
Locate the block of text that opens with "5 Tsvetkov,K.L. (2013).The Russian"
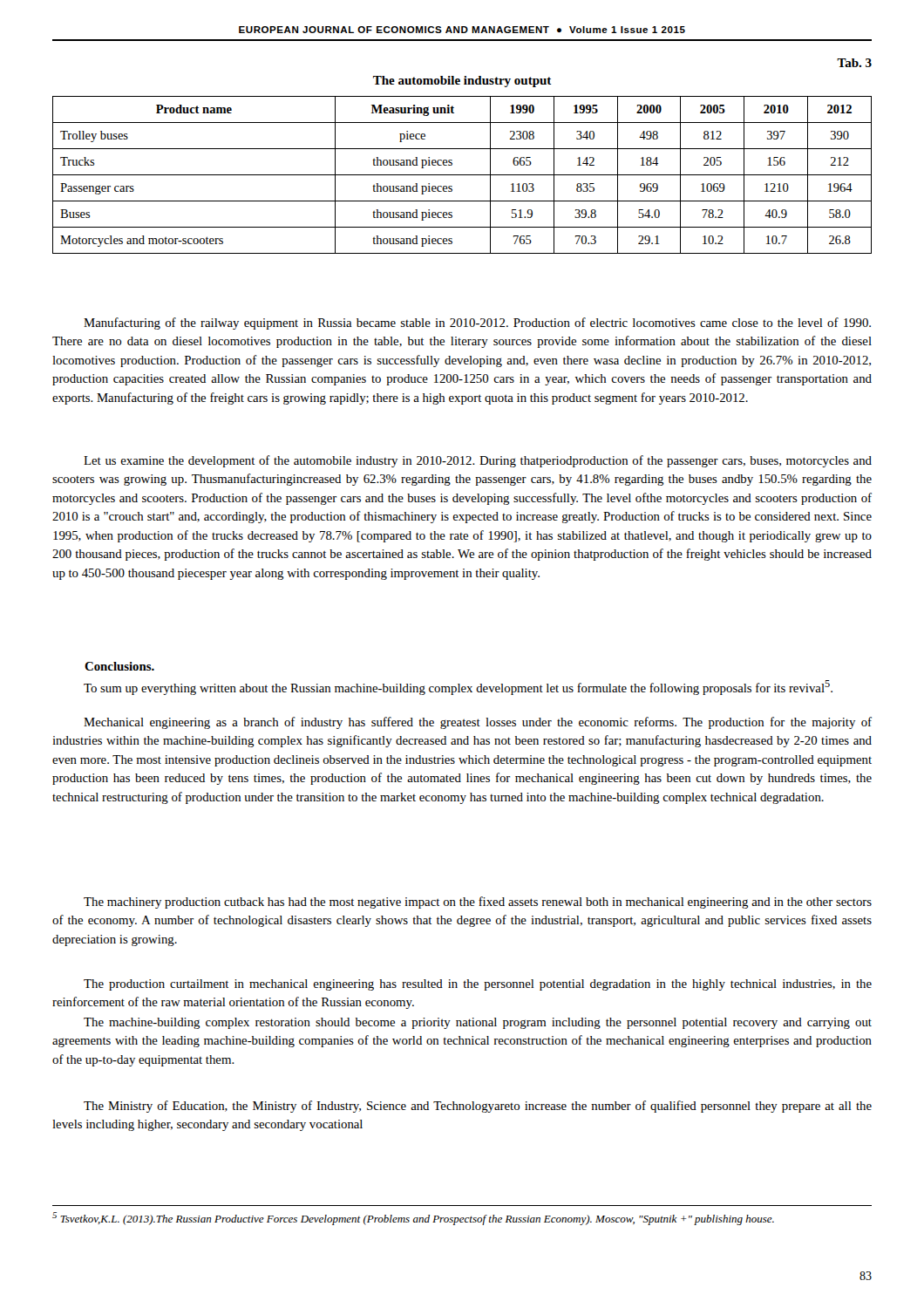(414, 1217)
